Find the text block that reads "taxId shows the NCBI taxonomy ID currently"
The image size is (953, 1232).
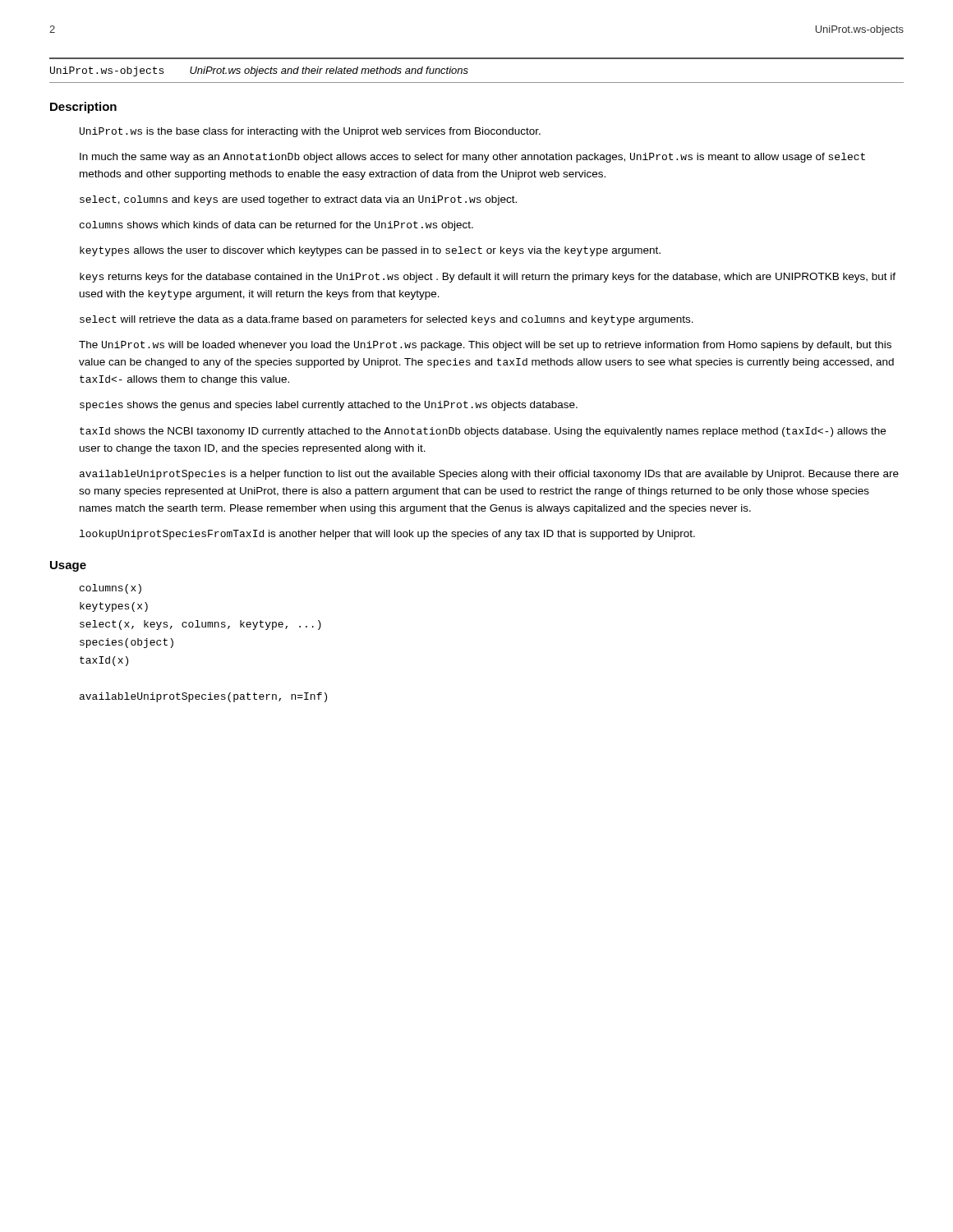click(483, 439)
